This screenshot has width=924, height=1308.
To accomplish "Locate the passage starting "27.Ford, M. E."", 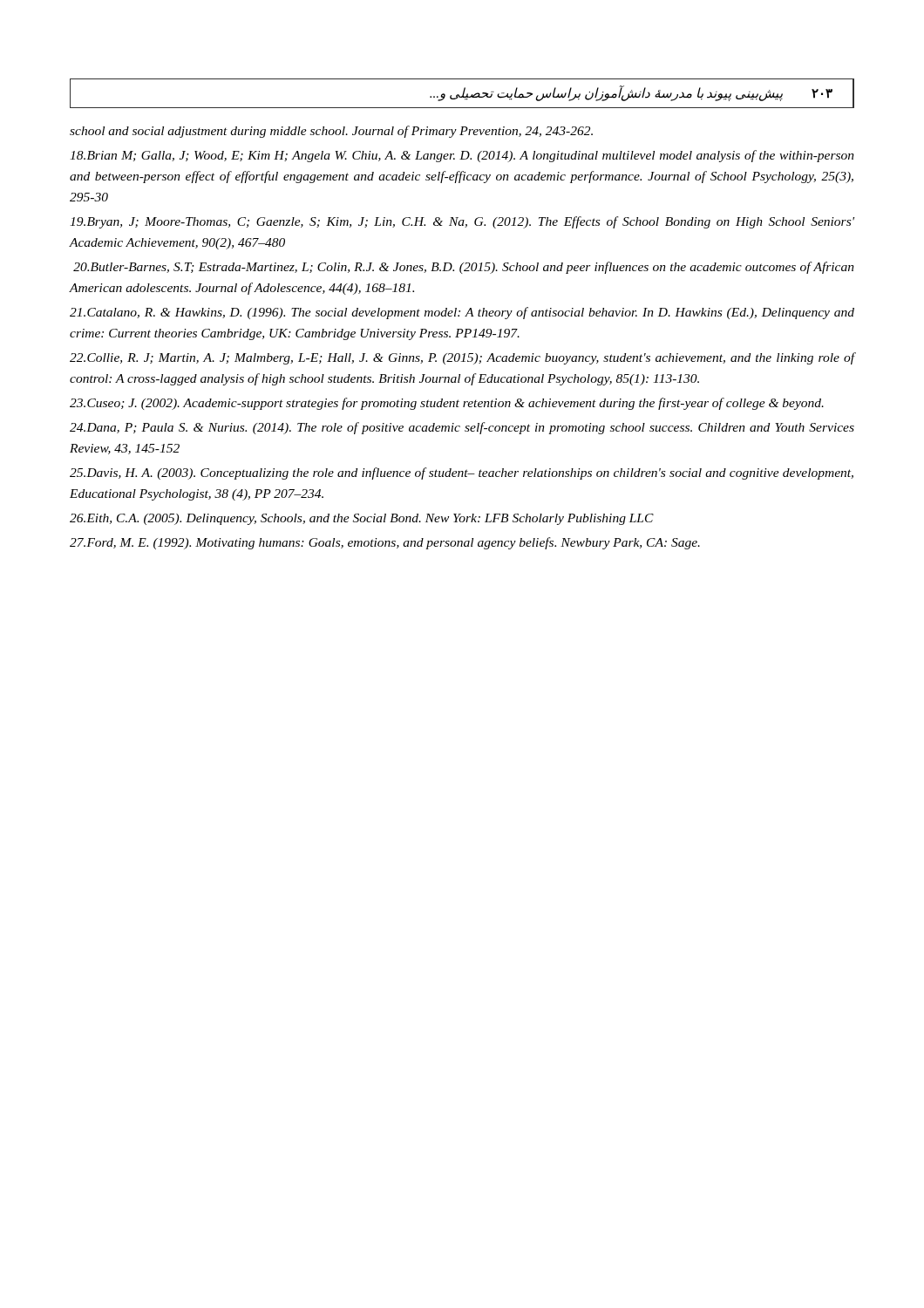I will tap(385, 542).
